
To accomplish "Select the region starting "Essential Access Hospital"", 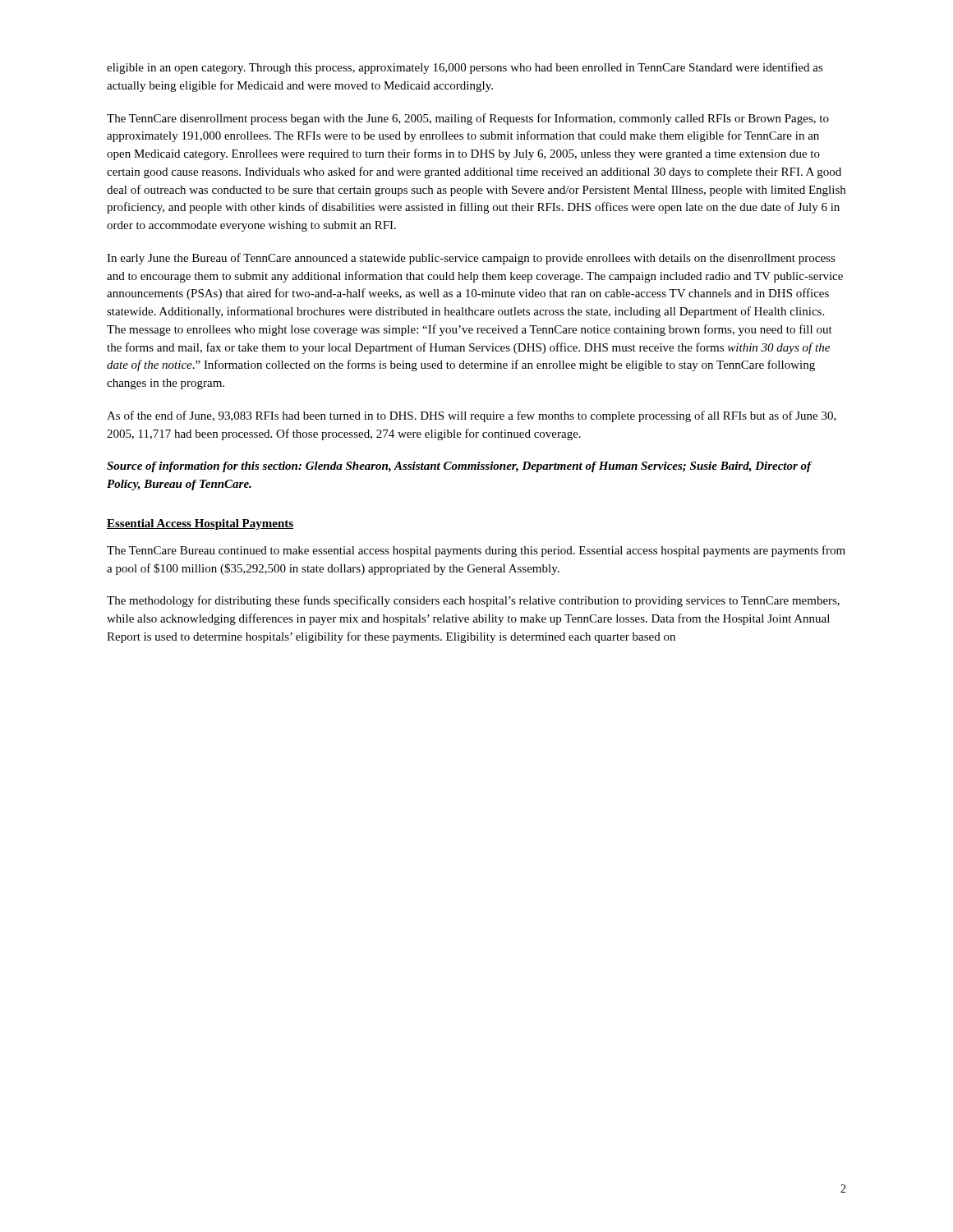I will click(x=200, y=523).
